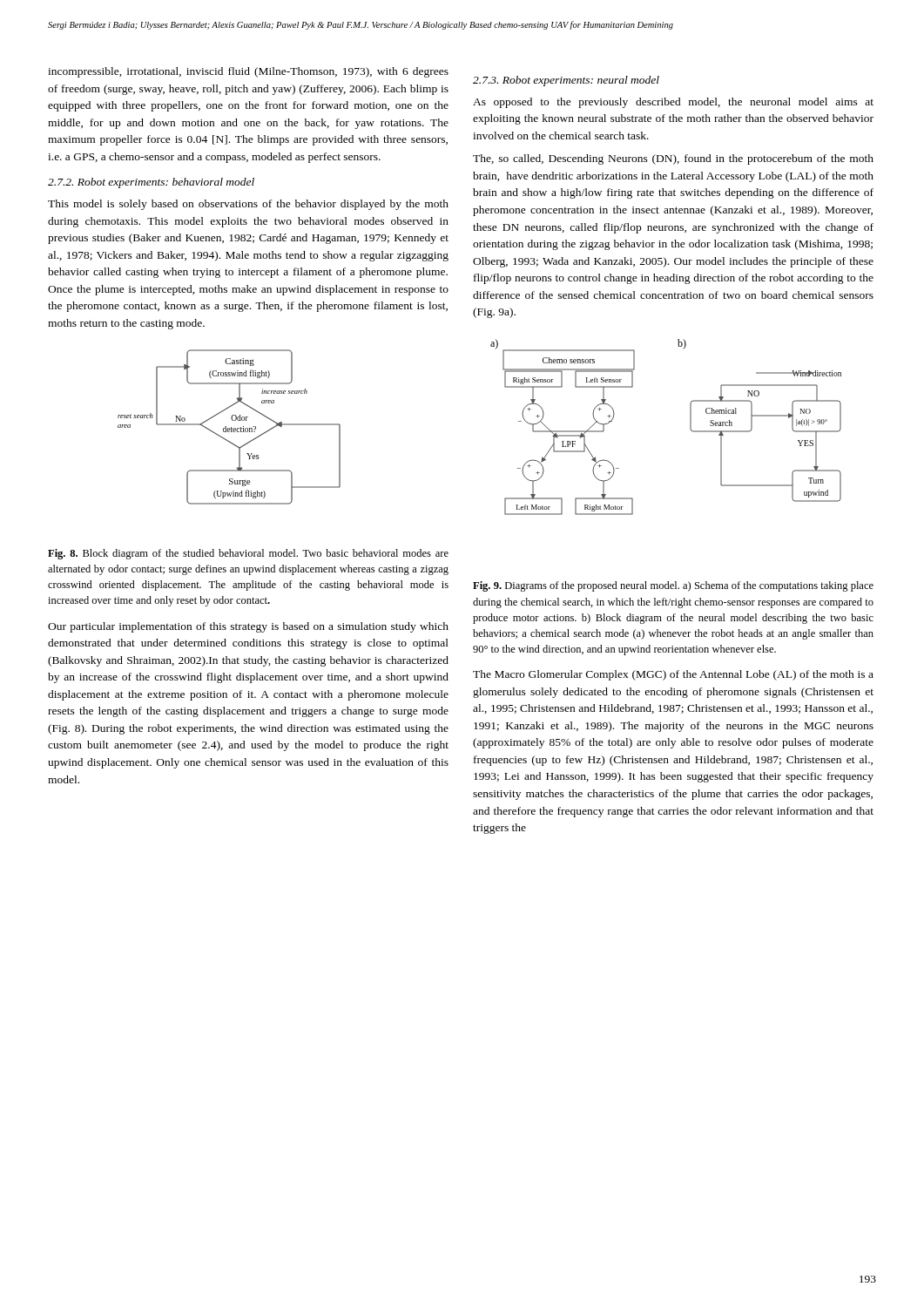Viewport: 924px width, 1307px height.
Task: Navigate to the region starting "As opposed to the previously"
Action: [x=673, y=207]
